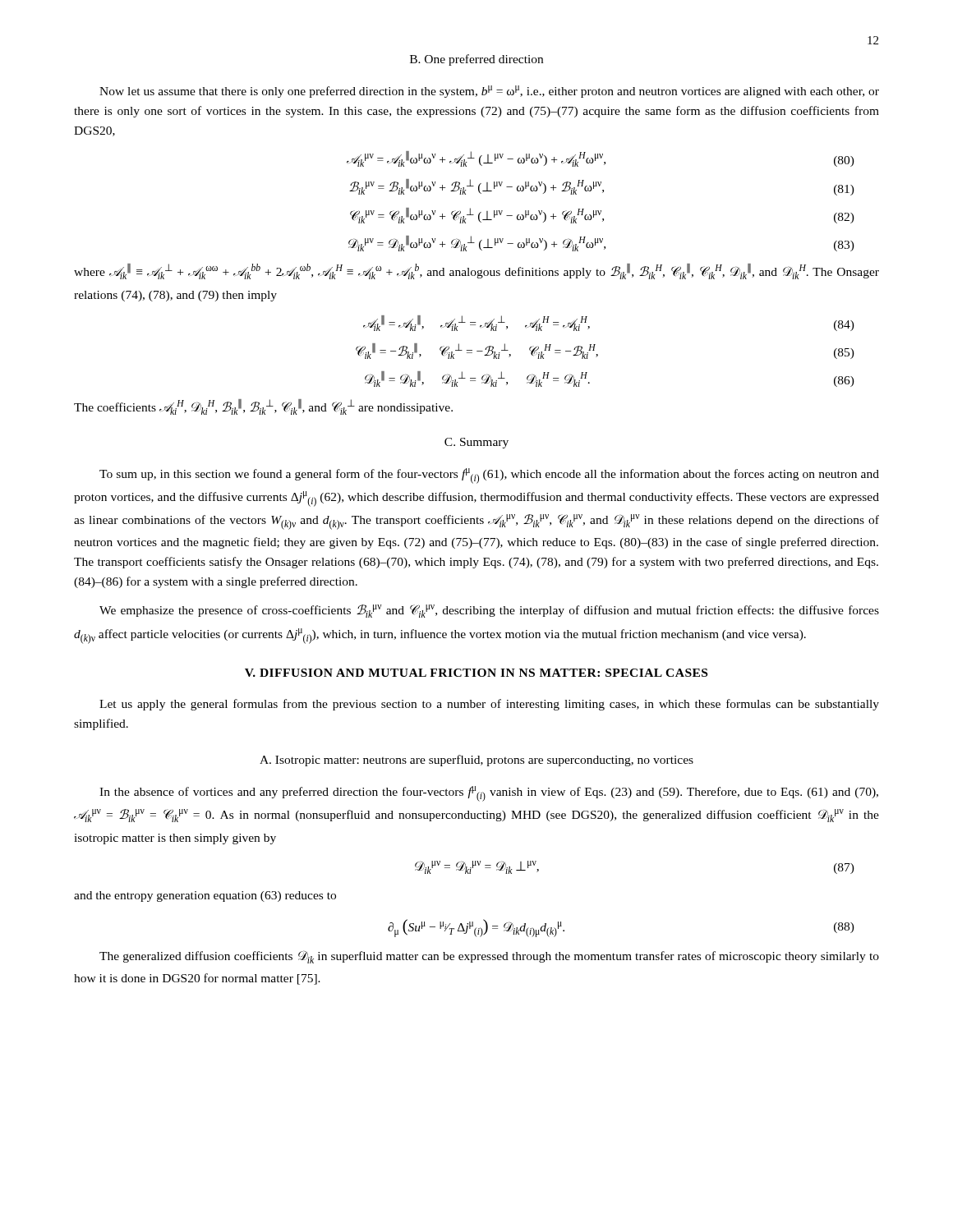Click on the text block starting "V. DIFFUSION AND MUTUAL FRICTION IN"

tap(476, 672)
